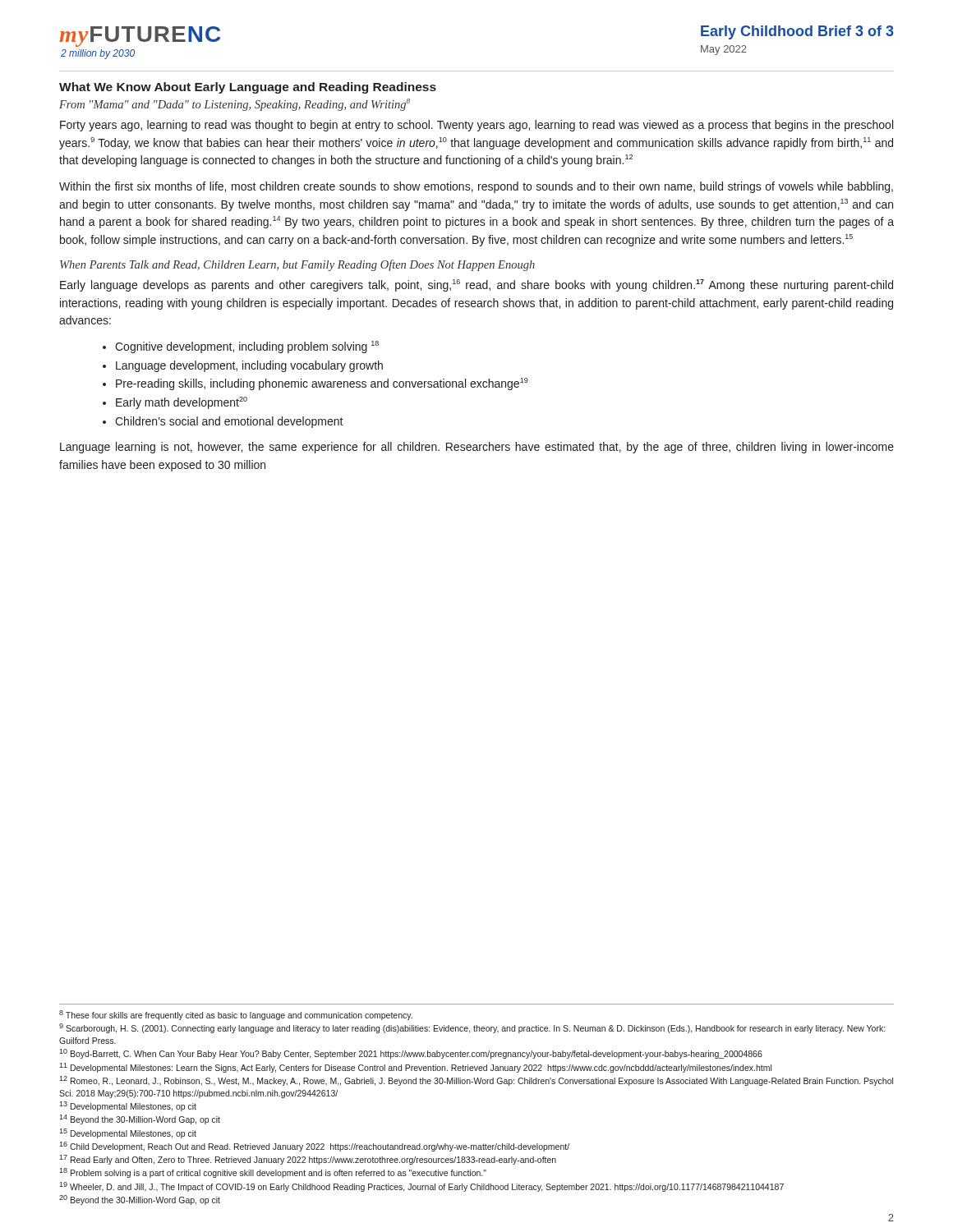
Task: Point to the passage starting "14 Beyond the"
Action: (x=140, y=1119)
